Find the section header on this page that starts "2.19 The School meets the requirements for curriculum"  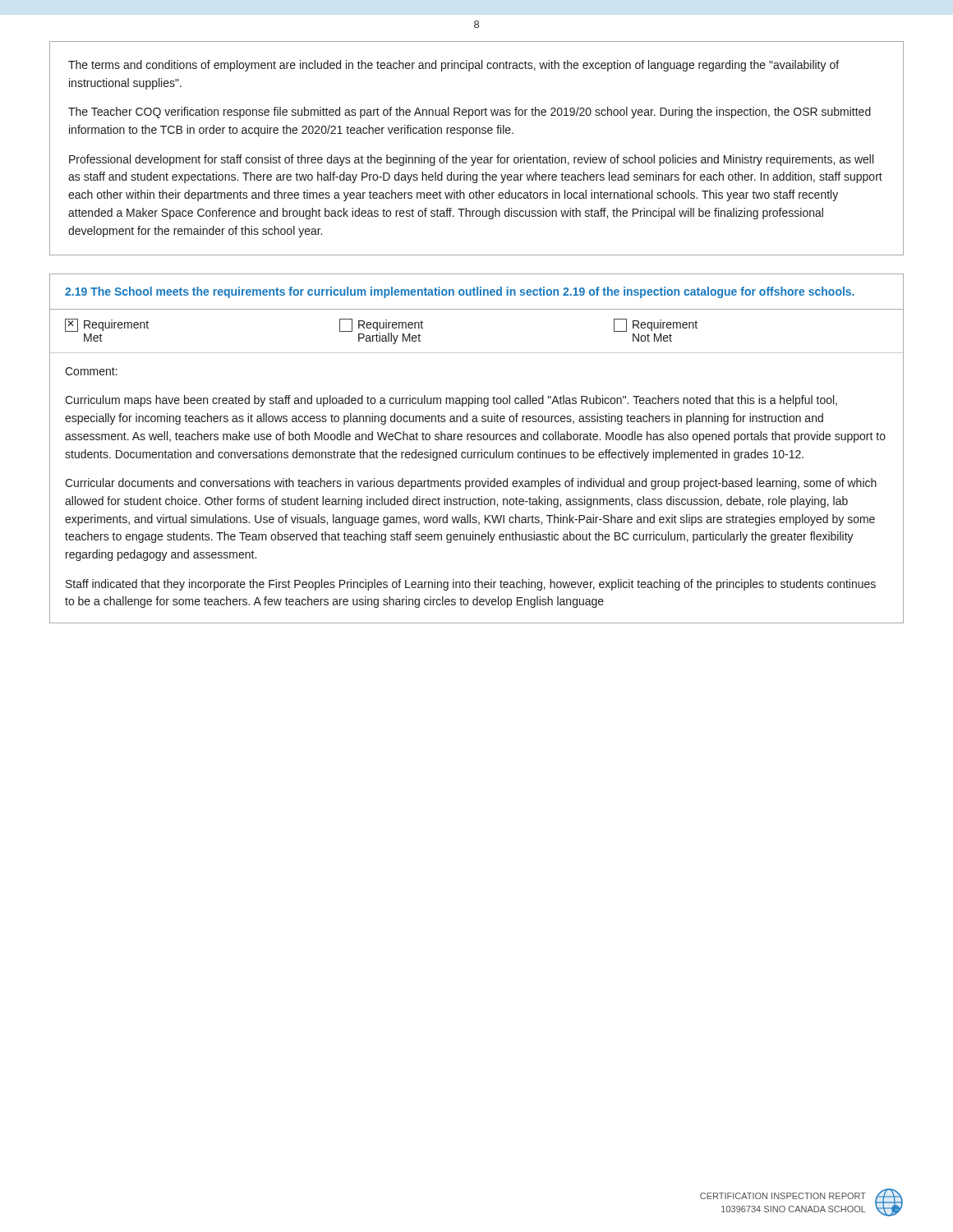click(x=476, y=292)
